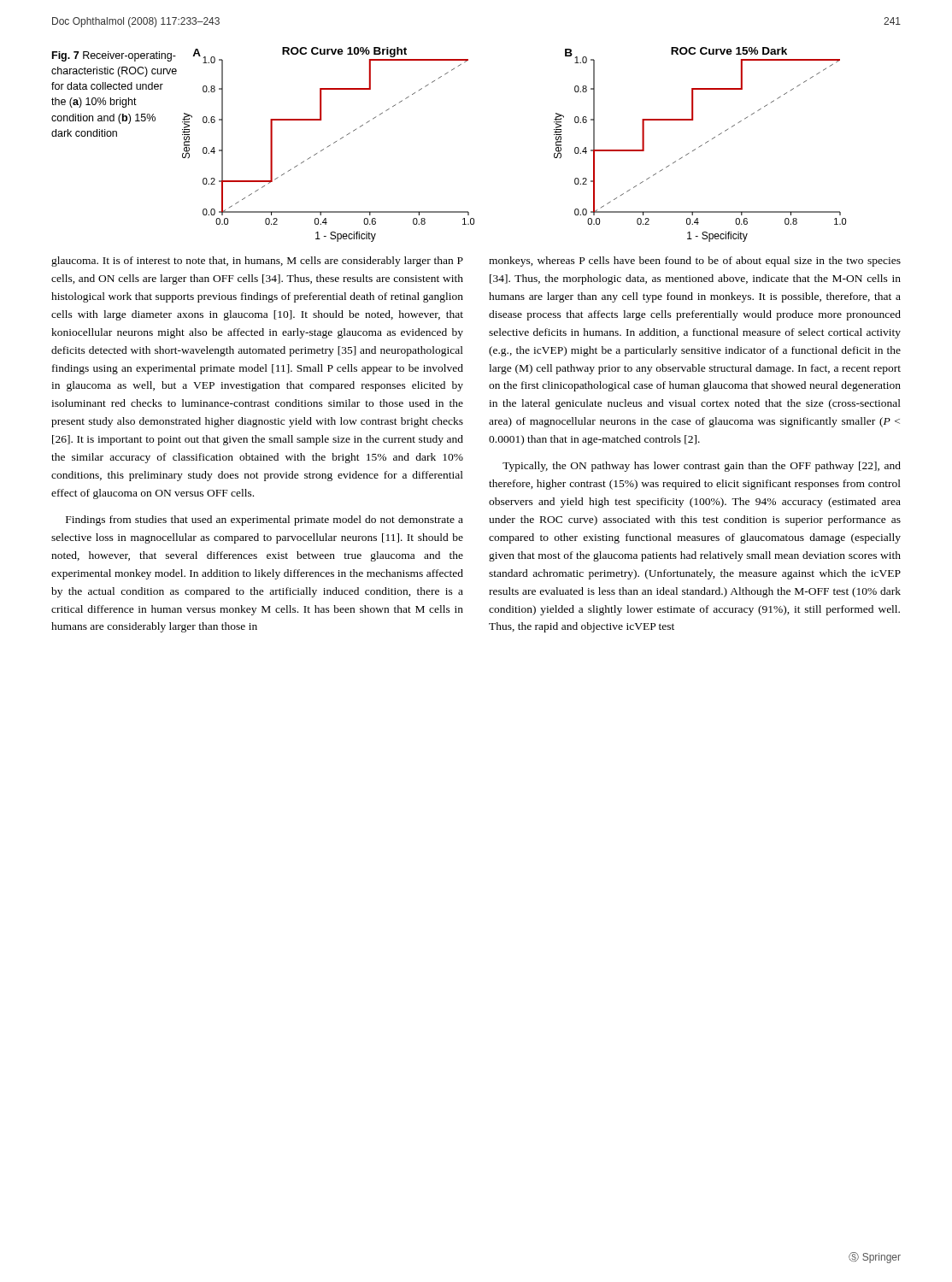Where is the caption that starts "Fig. 7 Receiver-operating-characteristic (ROC) curve for"?
Viewport: 952px width, 1282px height.
(x=114, y=94)
